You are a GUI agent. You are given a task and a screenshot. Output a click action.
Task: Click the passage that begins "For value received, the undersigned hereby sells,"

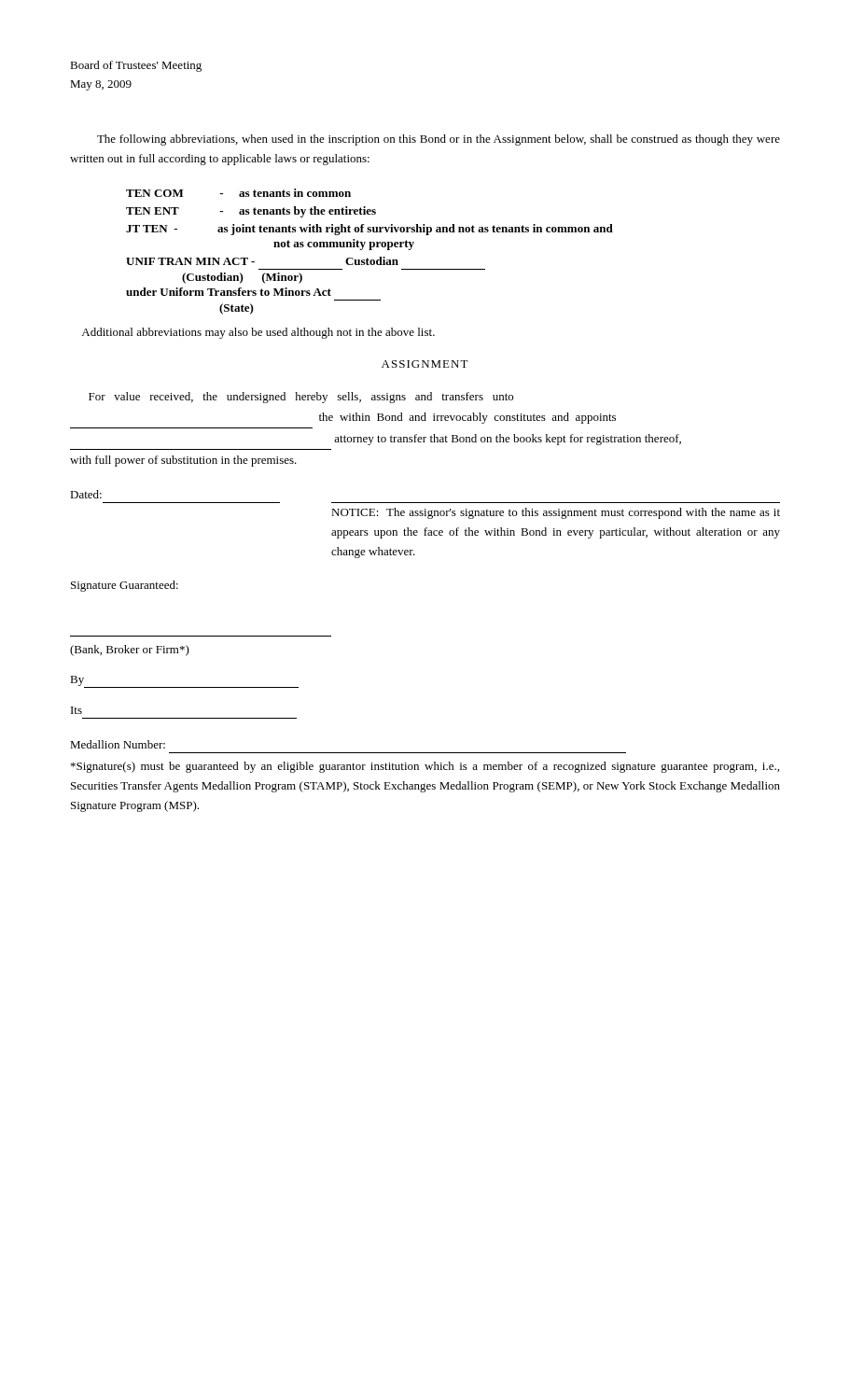tap(376, 428)
